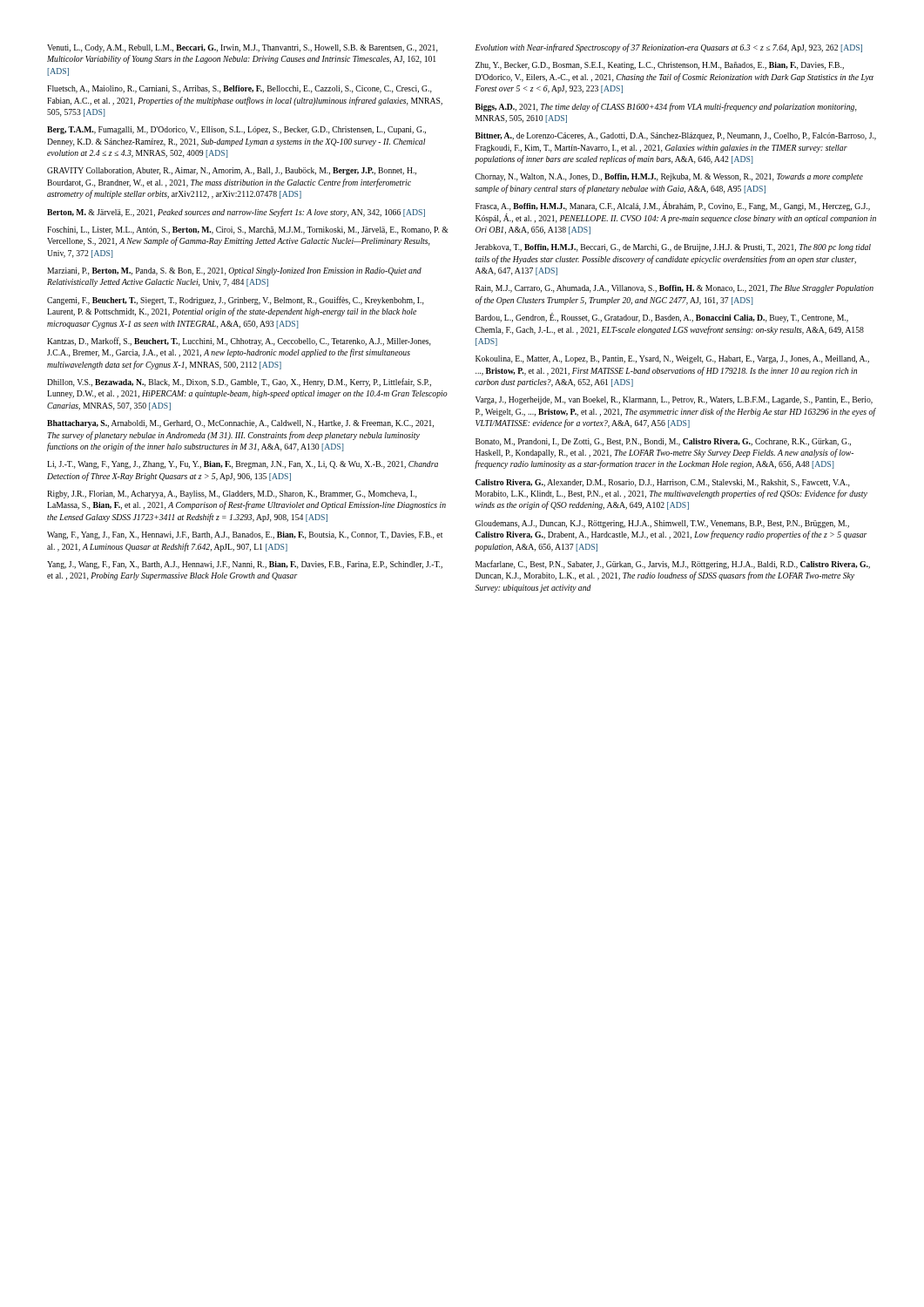Find the list item containing "Berton, M. & Järvelä,"
The width and height of the screenshot is (924, 1307).
[x=236, y=212]
